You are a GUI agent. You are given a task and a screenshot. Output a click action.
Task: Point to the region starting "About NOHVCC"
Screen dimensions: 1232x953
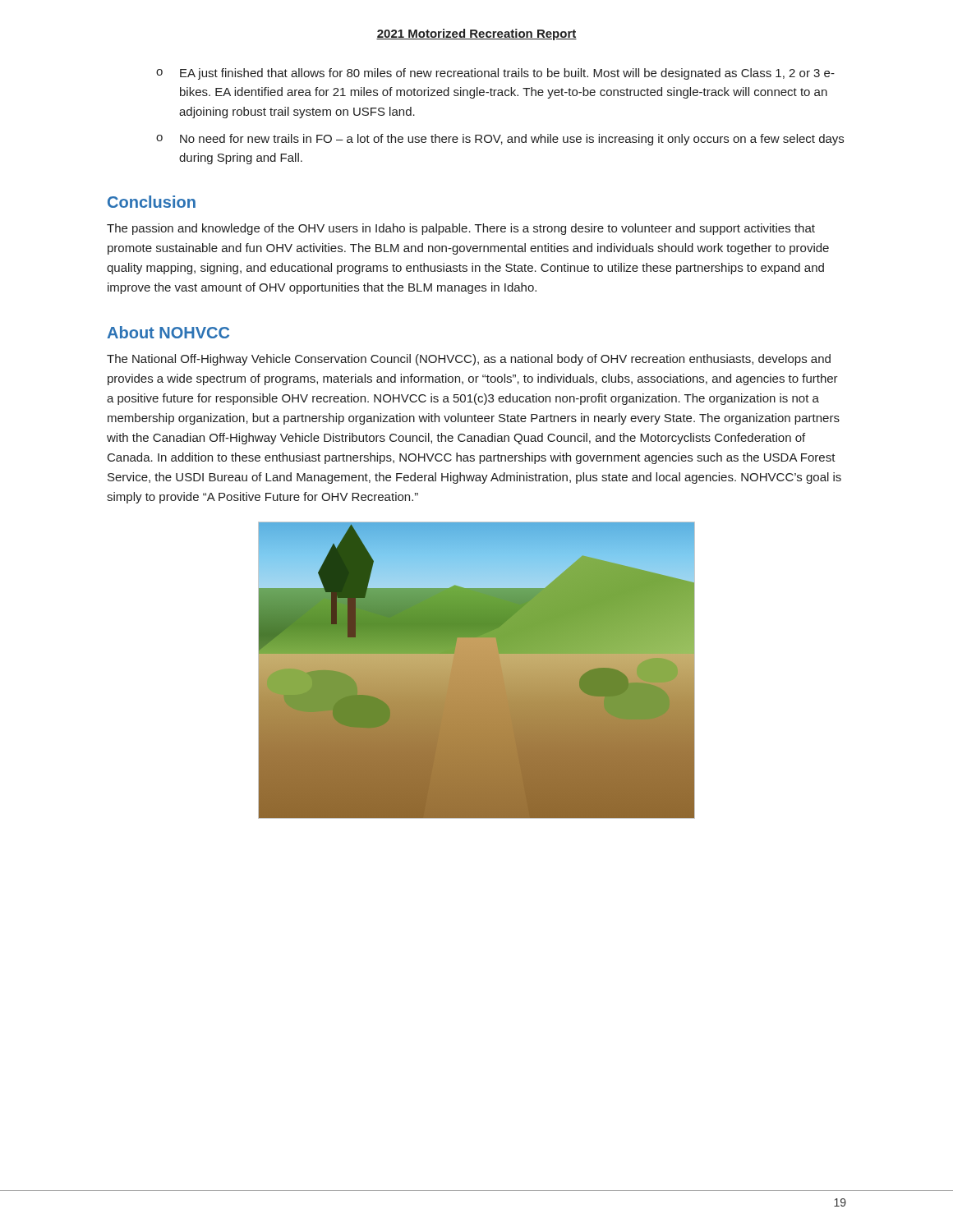pyautogui.click(x=168, y=333)
